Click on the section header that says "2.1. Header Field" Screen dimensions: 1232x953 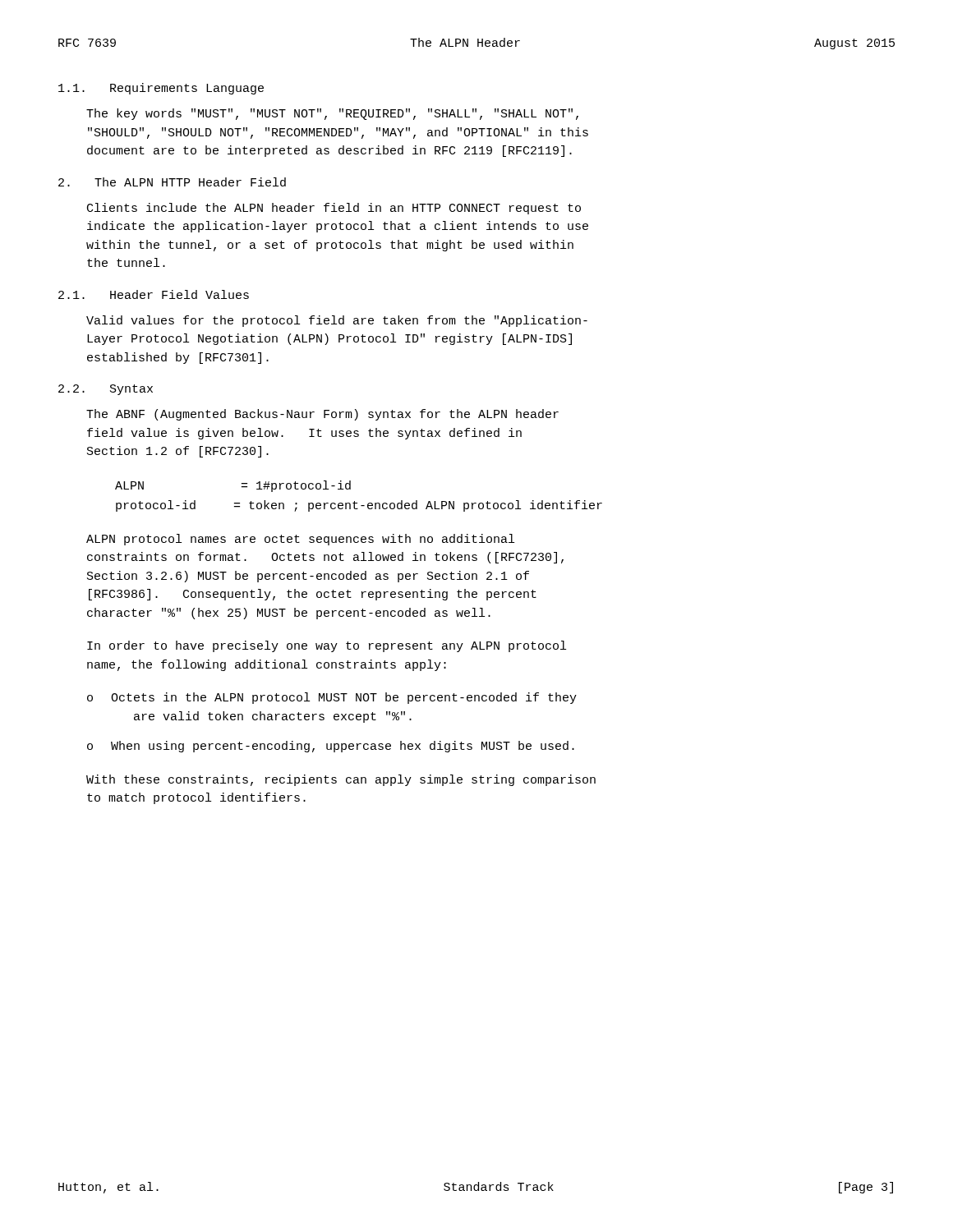click(x=154, y=296)
